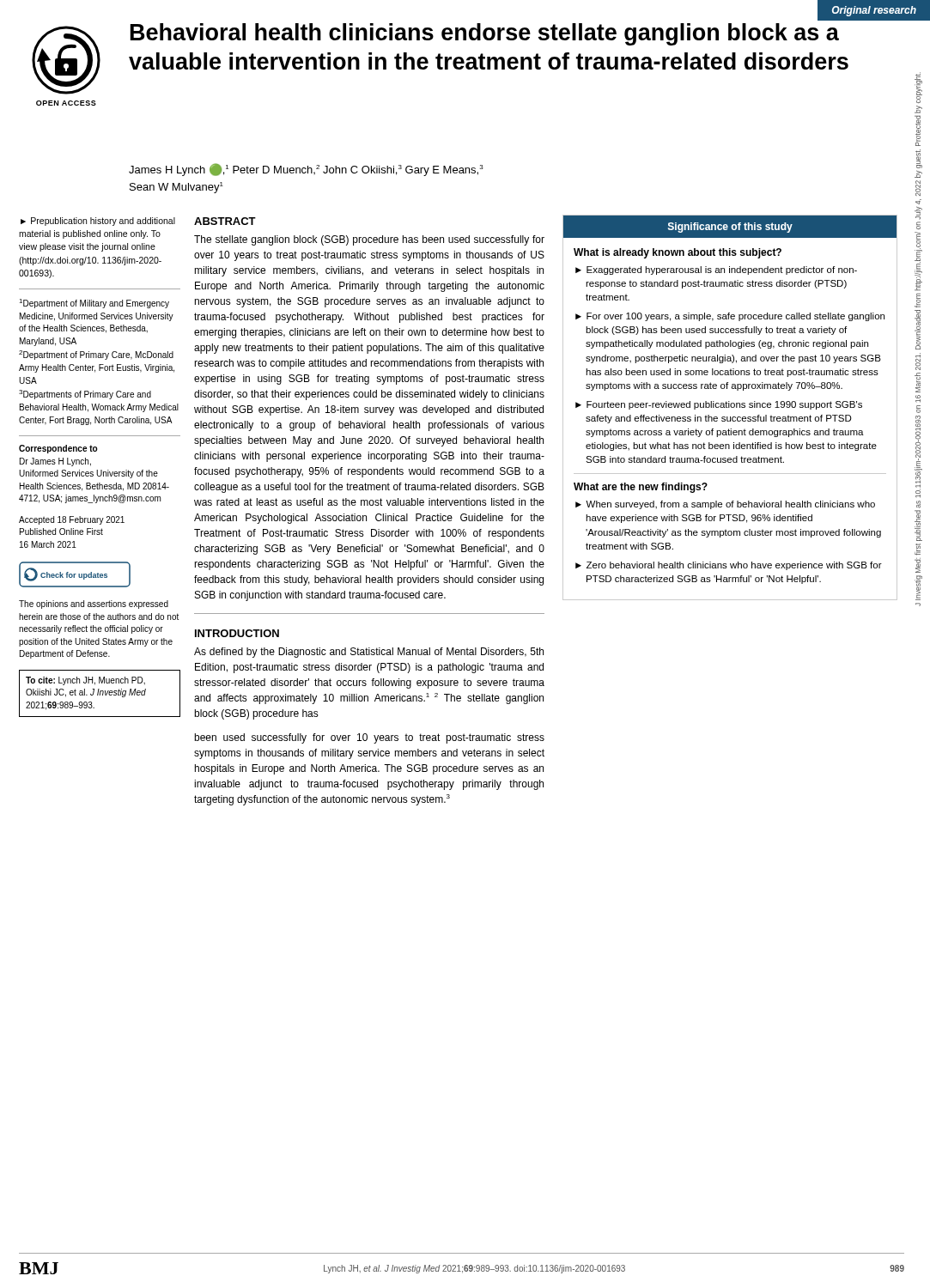
Task: Point to the block beginning "Accepted 18 February 2021 Published"
Action: 72,532
